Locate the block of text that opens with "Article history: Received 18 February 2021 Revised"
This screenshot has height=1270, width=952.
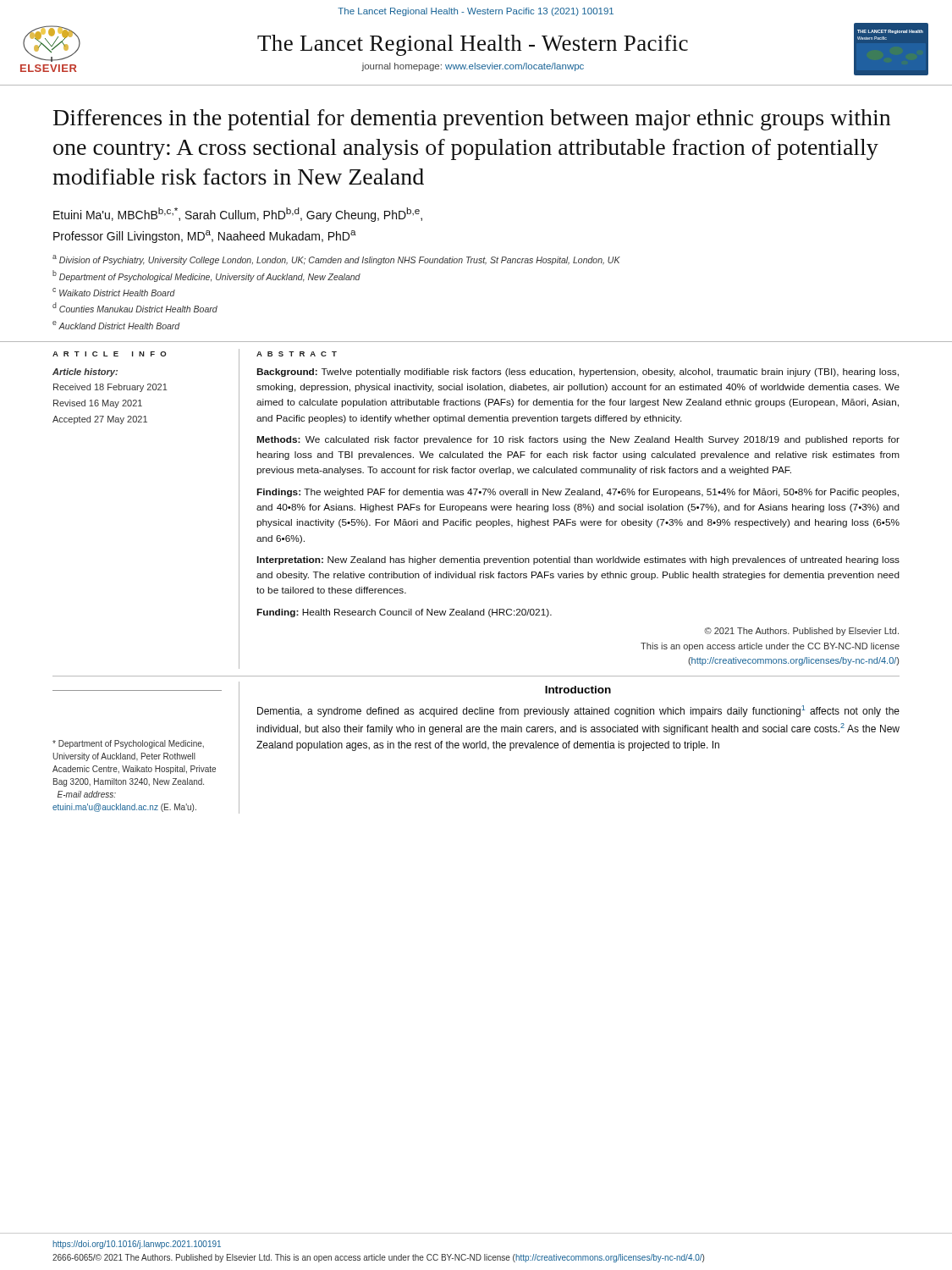click(110, 395)
